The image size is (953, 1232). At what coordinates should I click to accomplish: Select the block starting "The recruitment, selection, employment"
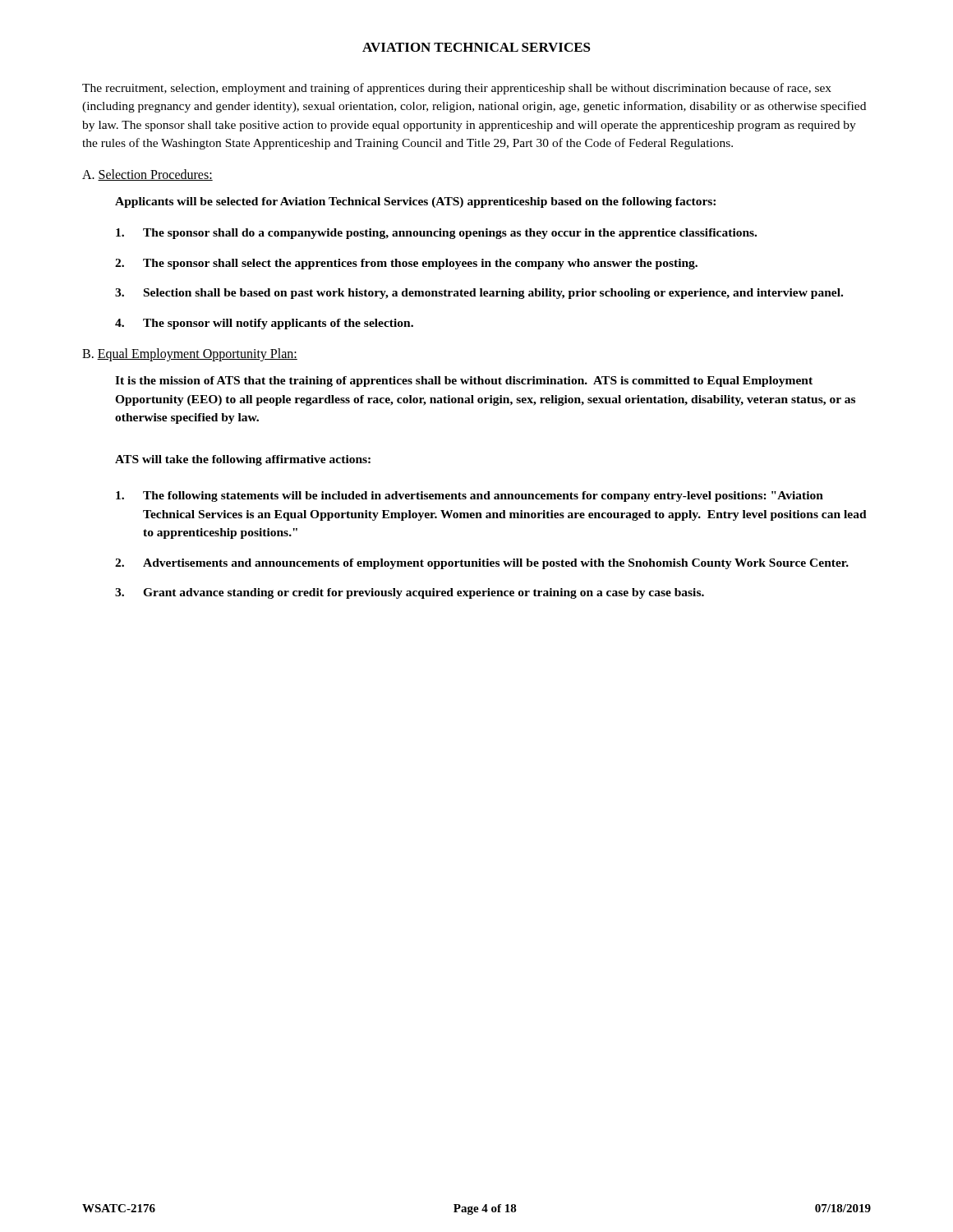coord(474,115)
